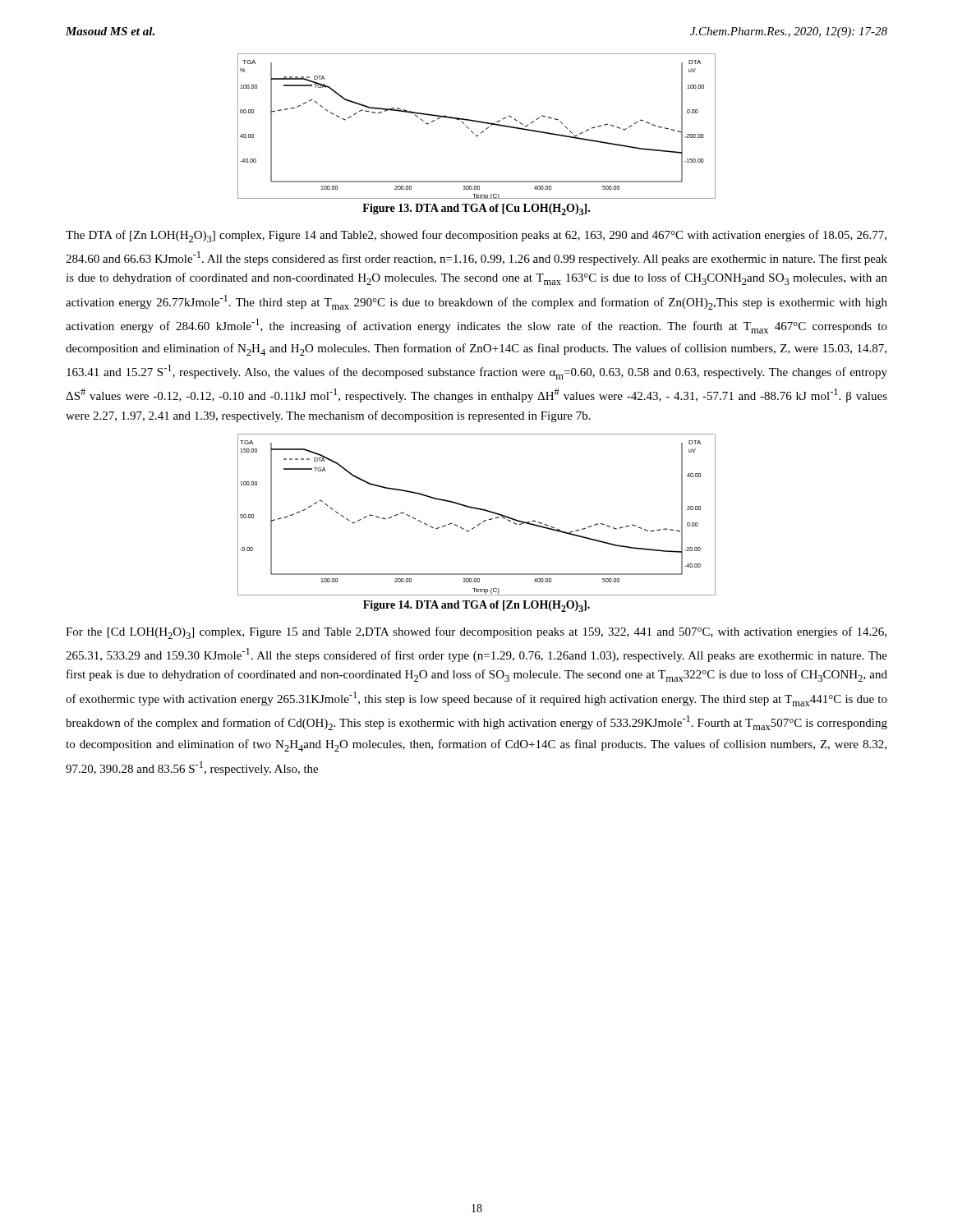953x1232 pixels.
Task: Locate the passage starting "Figure 13. DTA and TGA of [Cu"
Action: 476,210
